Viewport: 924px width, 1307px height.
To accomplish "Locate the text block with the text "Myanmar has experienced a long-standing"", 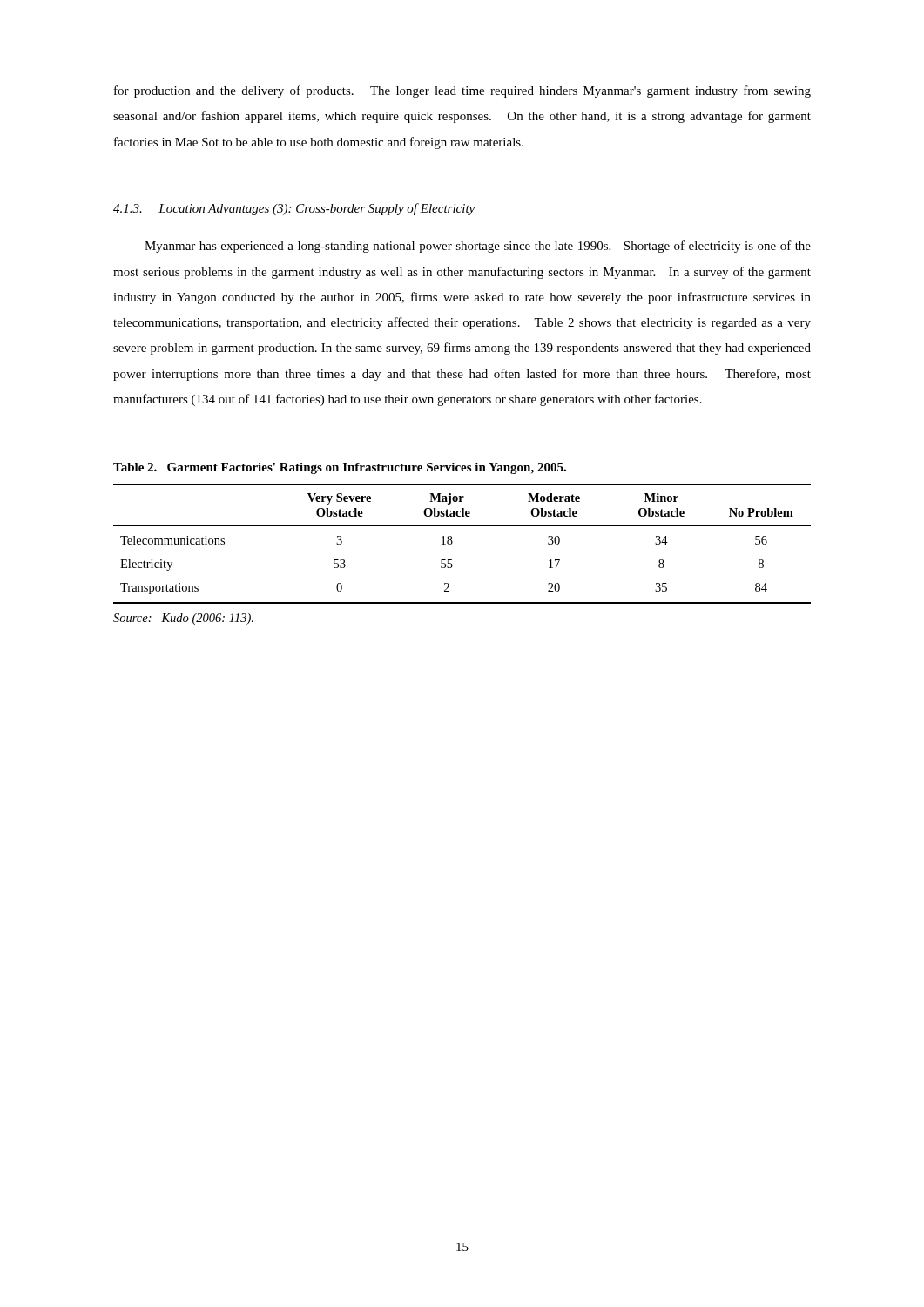I will 462,322.
